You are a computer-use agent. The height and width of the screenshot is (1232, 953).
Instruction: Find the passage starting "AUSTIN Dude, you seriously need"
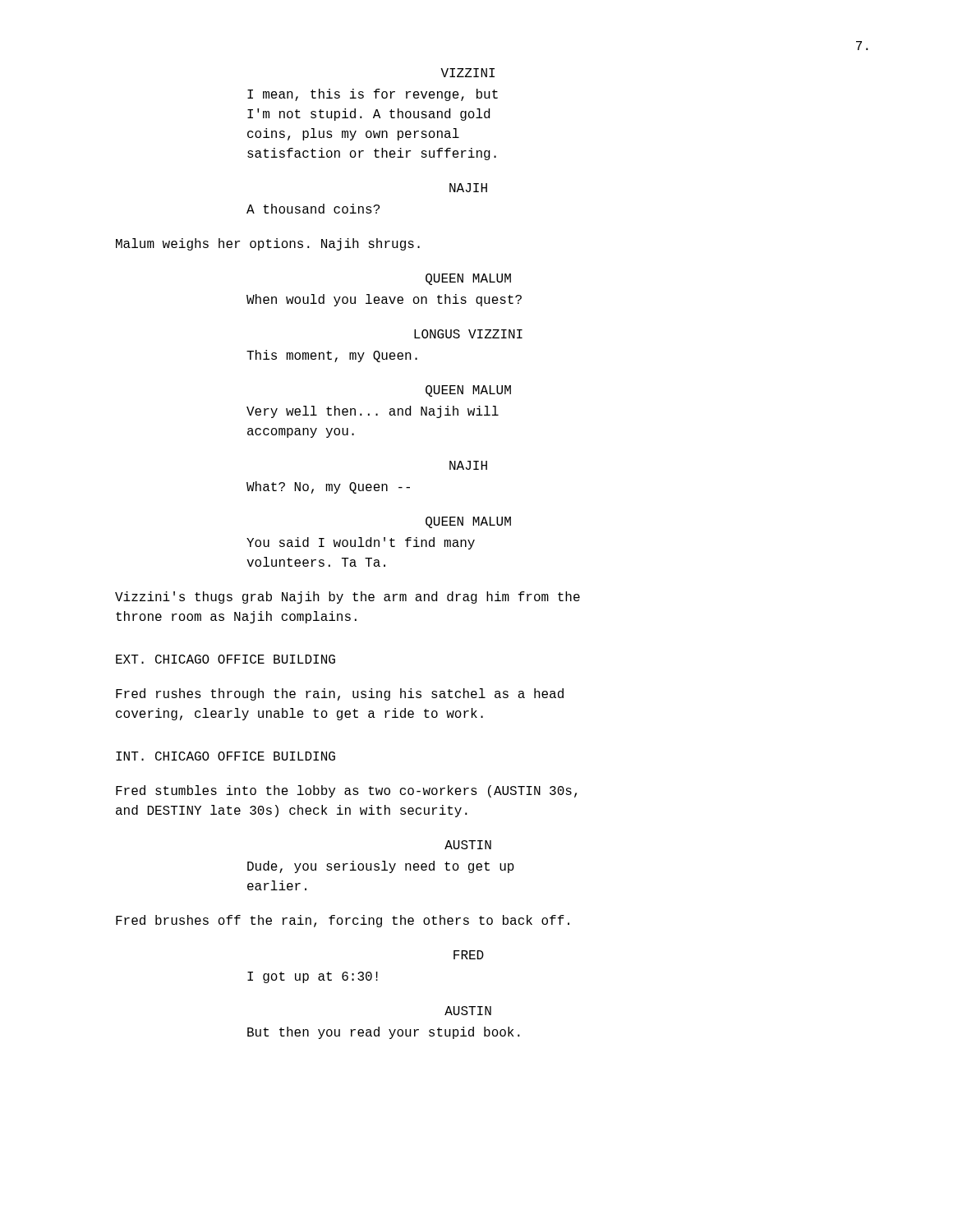468,867
